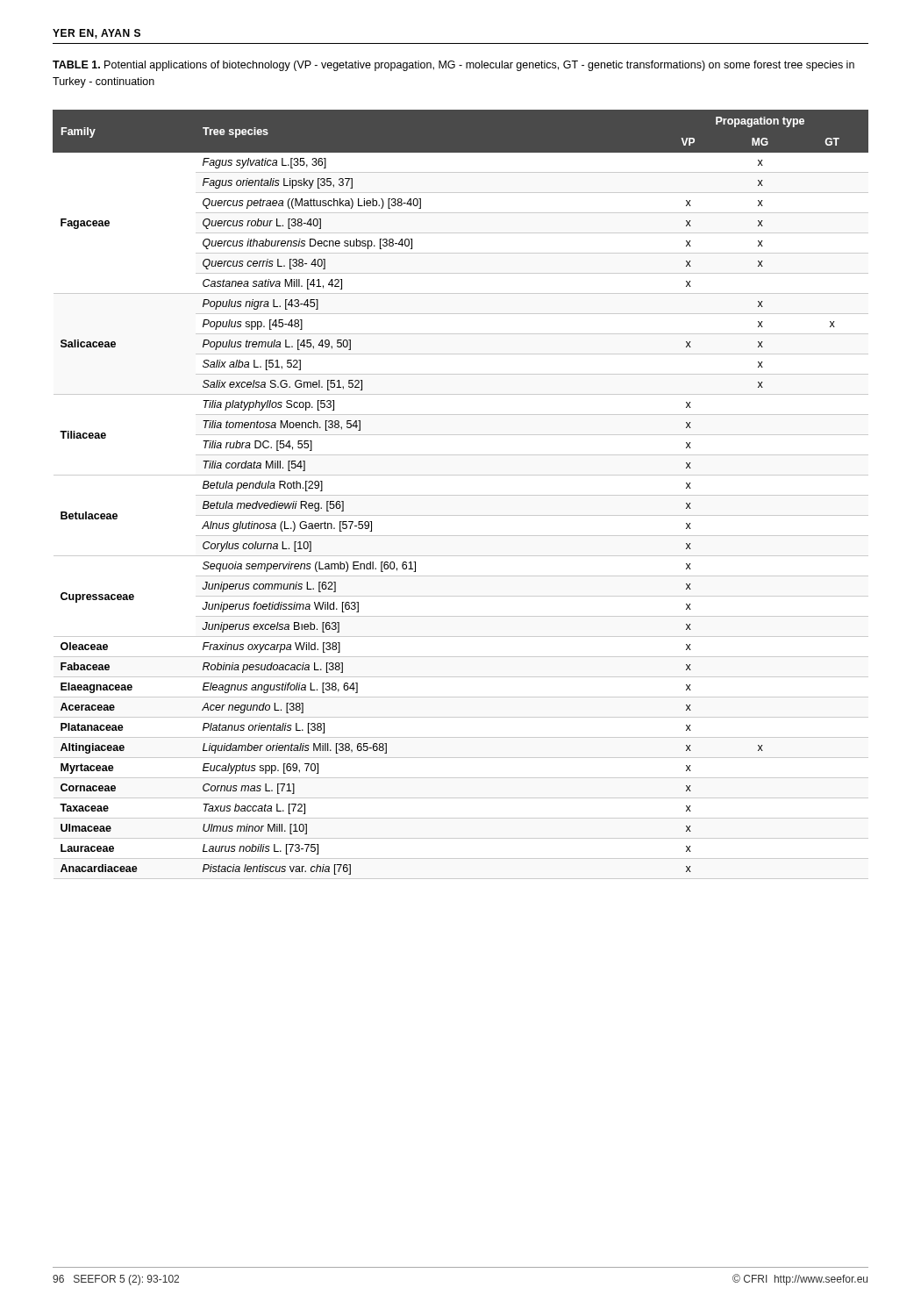Find a table

point(460,494)
